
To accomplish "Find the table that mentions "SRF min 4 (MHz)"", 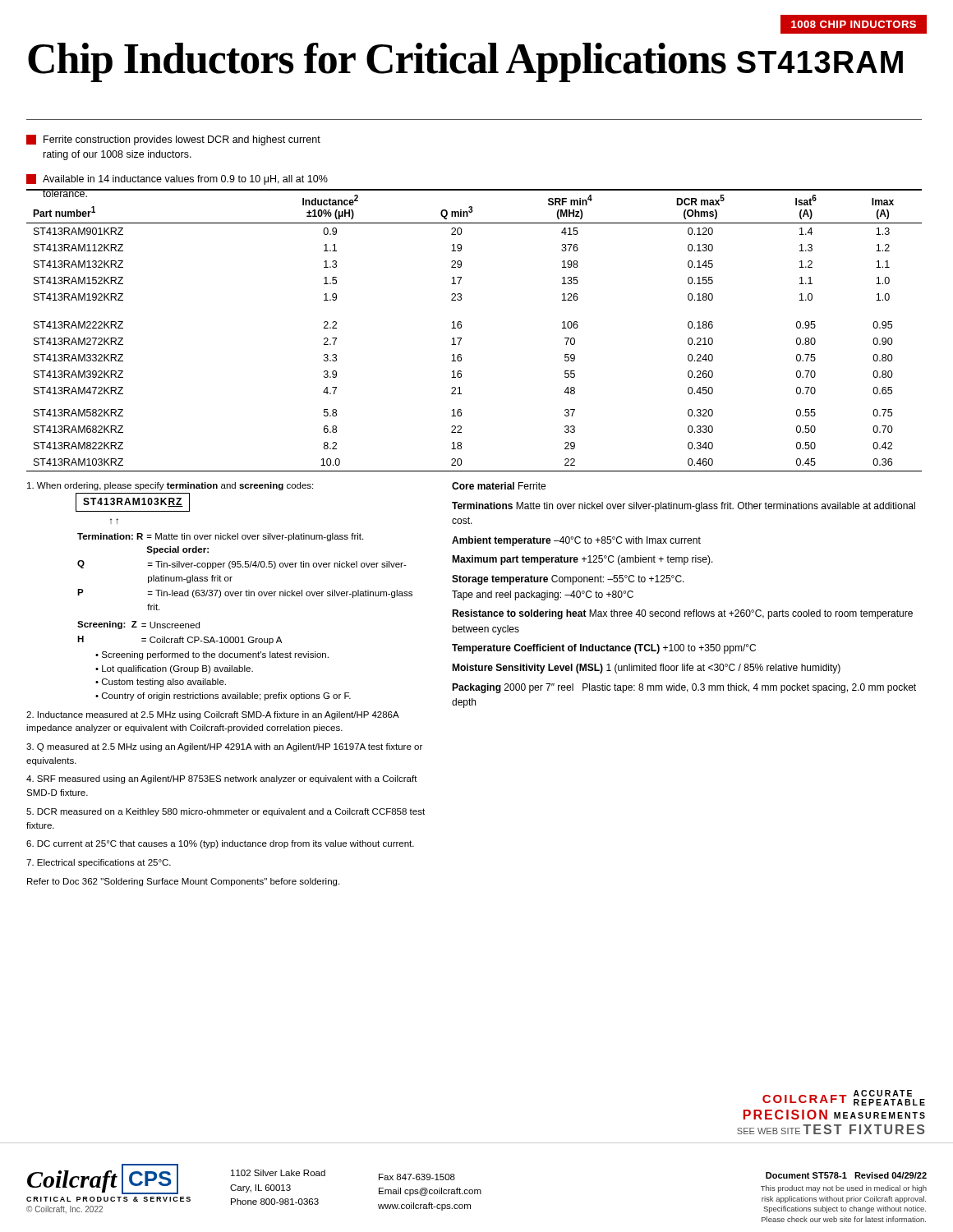I will tap(474, 330).
